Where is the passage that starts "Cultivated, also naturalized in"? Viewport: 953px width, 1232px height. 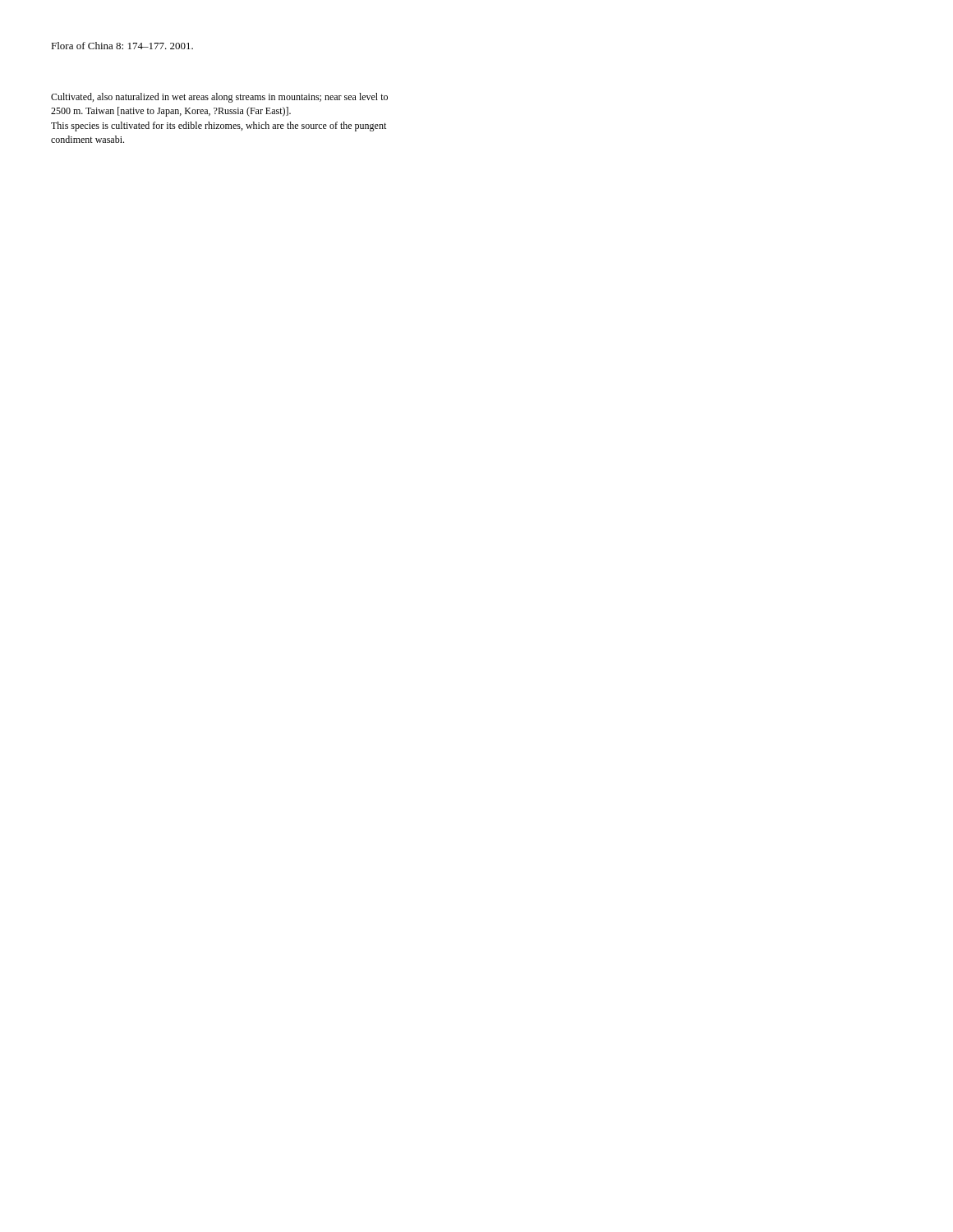pos(220,118)
